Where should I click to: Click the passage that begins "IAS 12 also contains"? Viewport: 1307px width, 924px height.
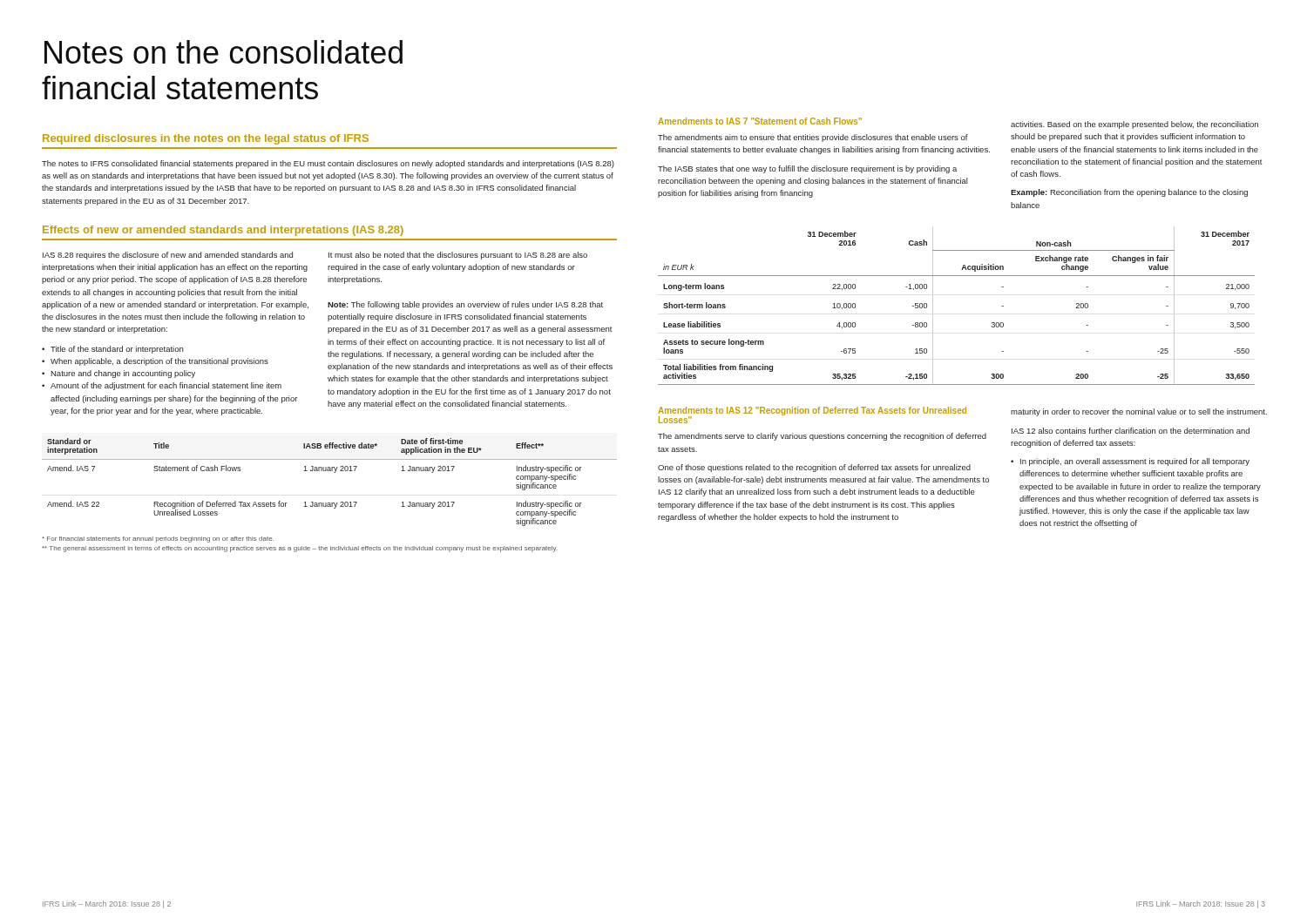1139,437
